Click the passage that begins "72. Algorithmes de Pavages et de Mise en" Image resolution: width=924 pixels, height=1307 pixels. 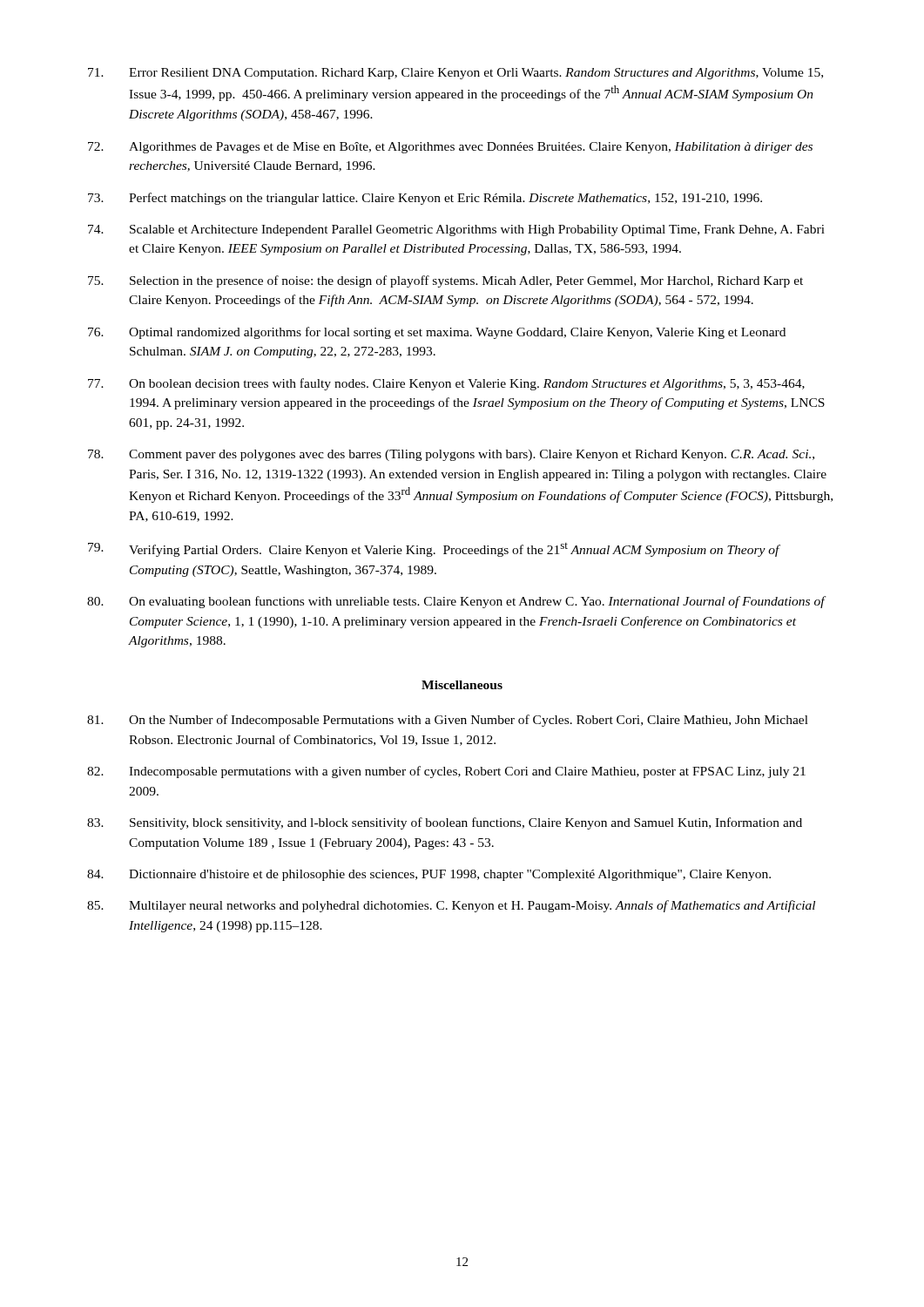pyautogui.click(x=462, y=156)
